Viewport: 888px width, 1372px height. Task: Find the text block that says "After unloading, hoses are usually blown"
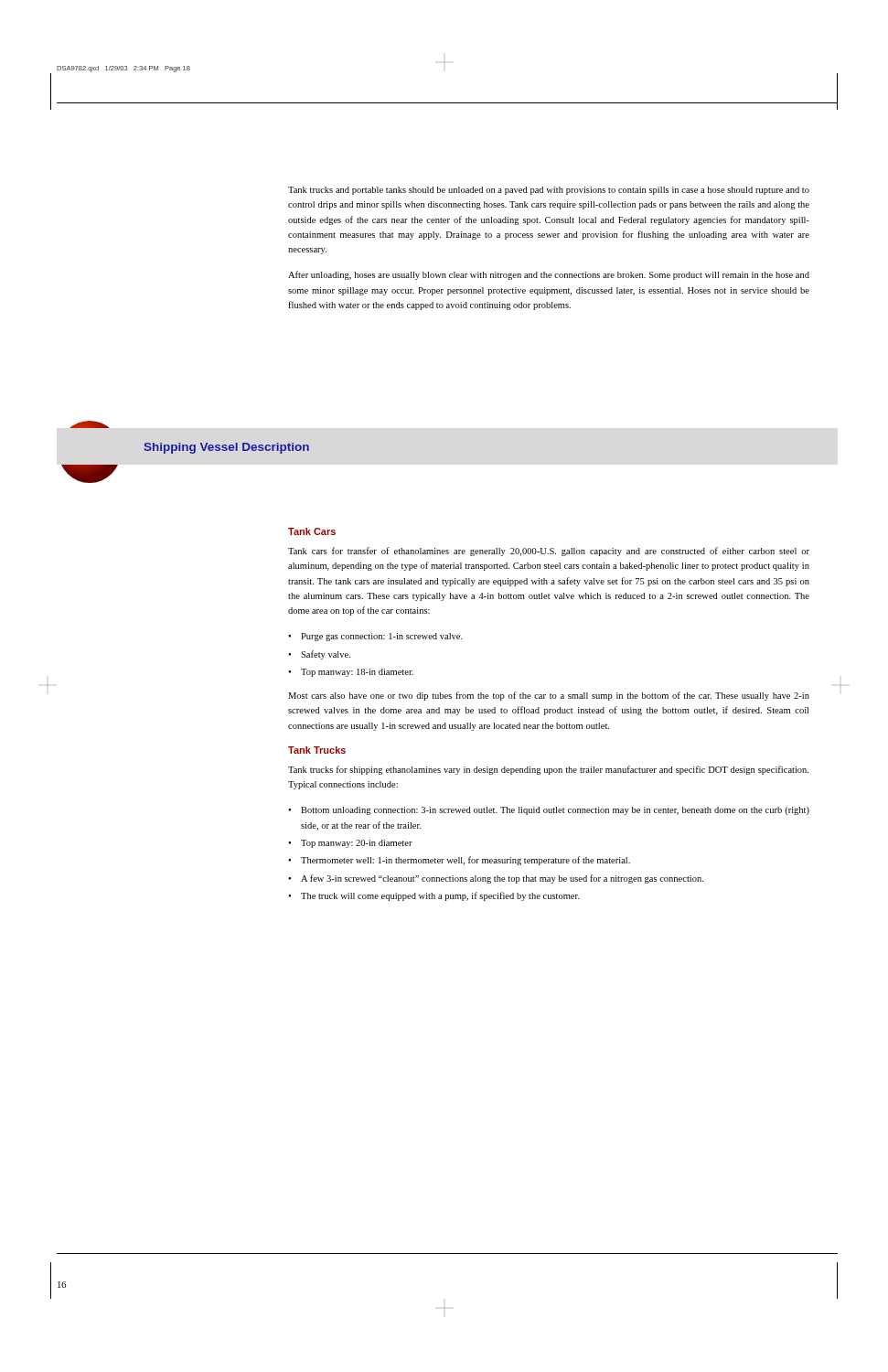(x=549, y=290)
